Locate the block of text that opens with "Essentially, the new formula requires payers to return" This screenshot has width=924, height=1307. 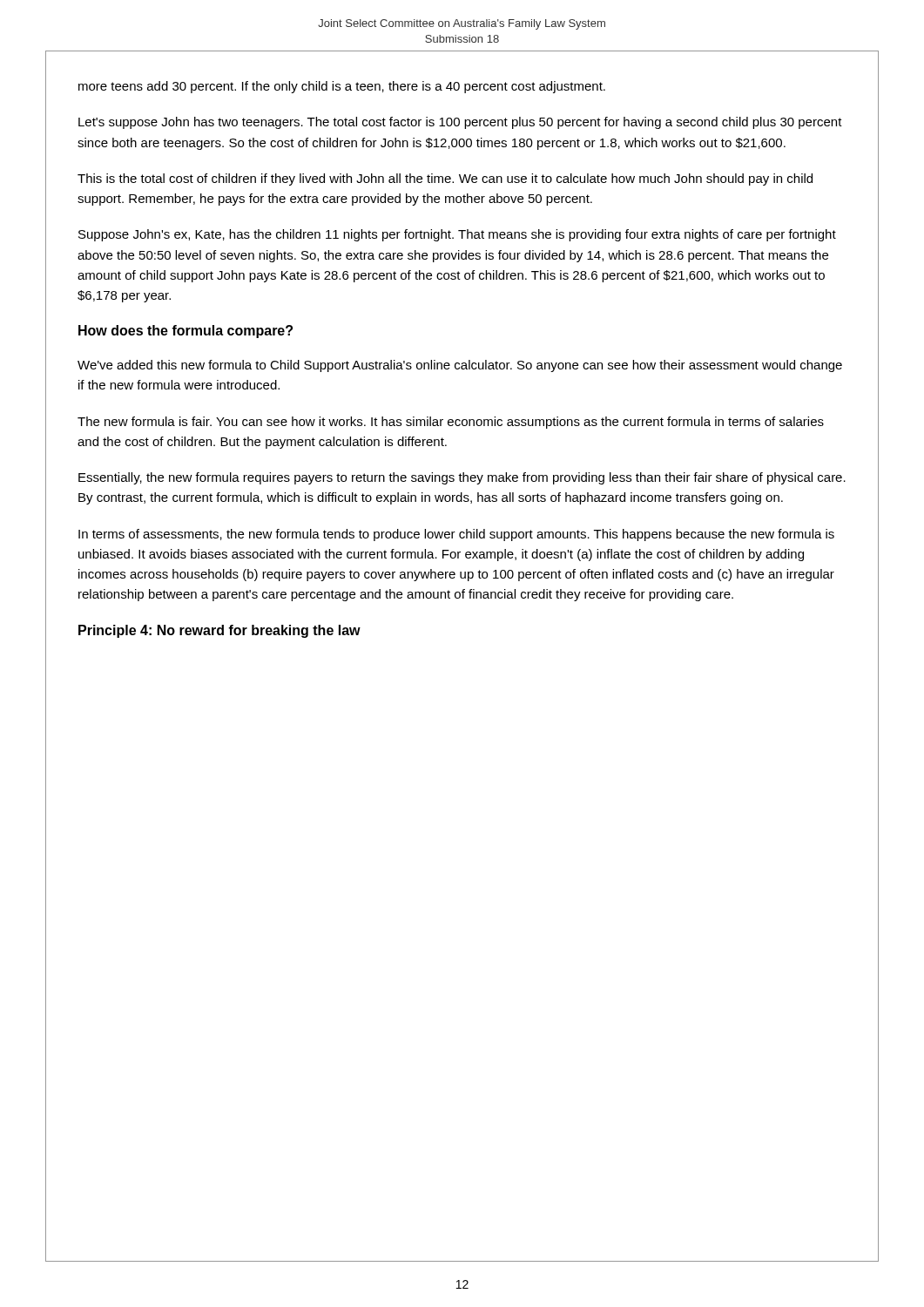pyautogui.click(x=462, y=487)
